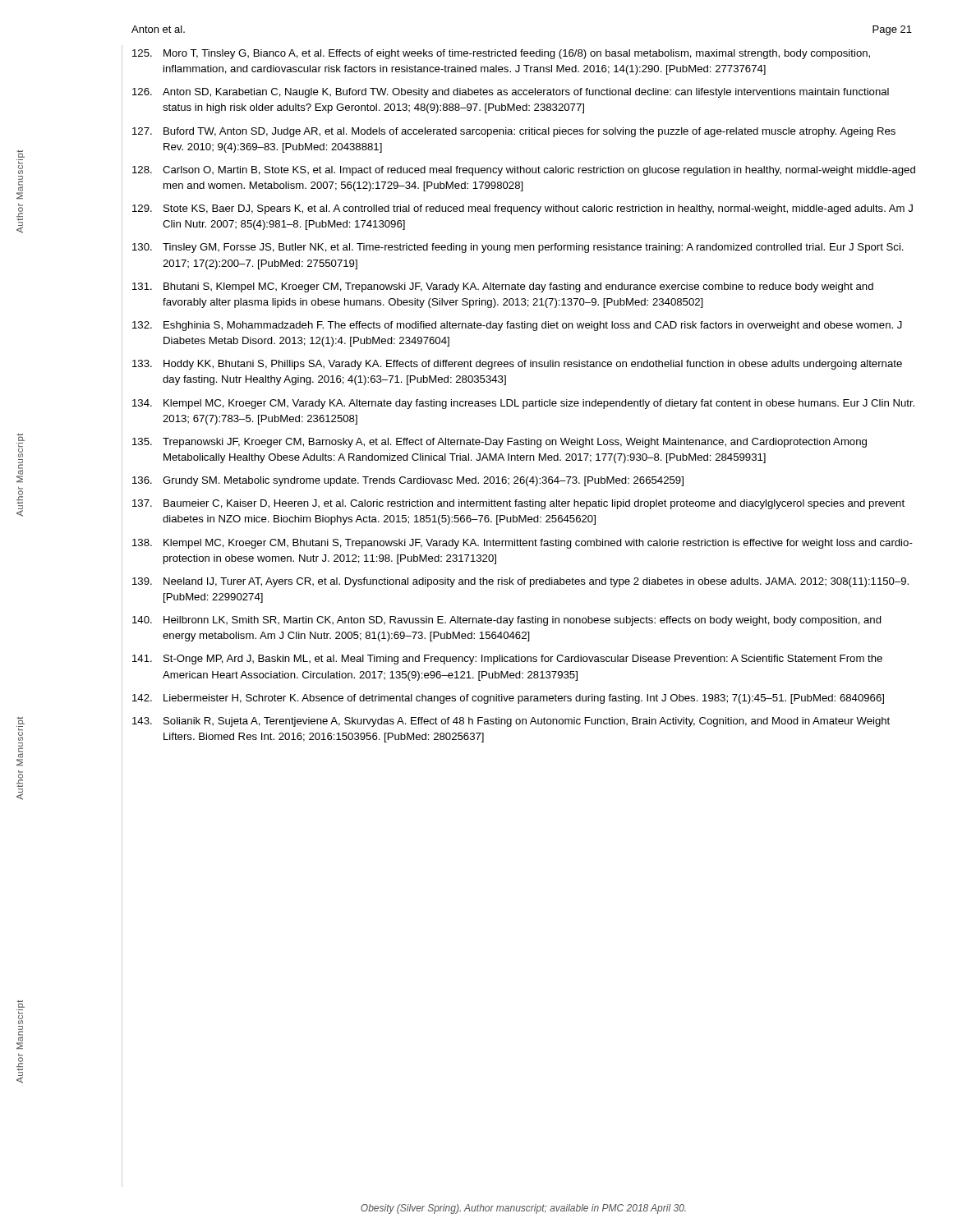The height and width of the screenshot is (1232, 953).
Task: Select the list item with the text "131. Bhutani S, Klempel MC,"
Action: click(x=524, y=294)
